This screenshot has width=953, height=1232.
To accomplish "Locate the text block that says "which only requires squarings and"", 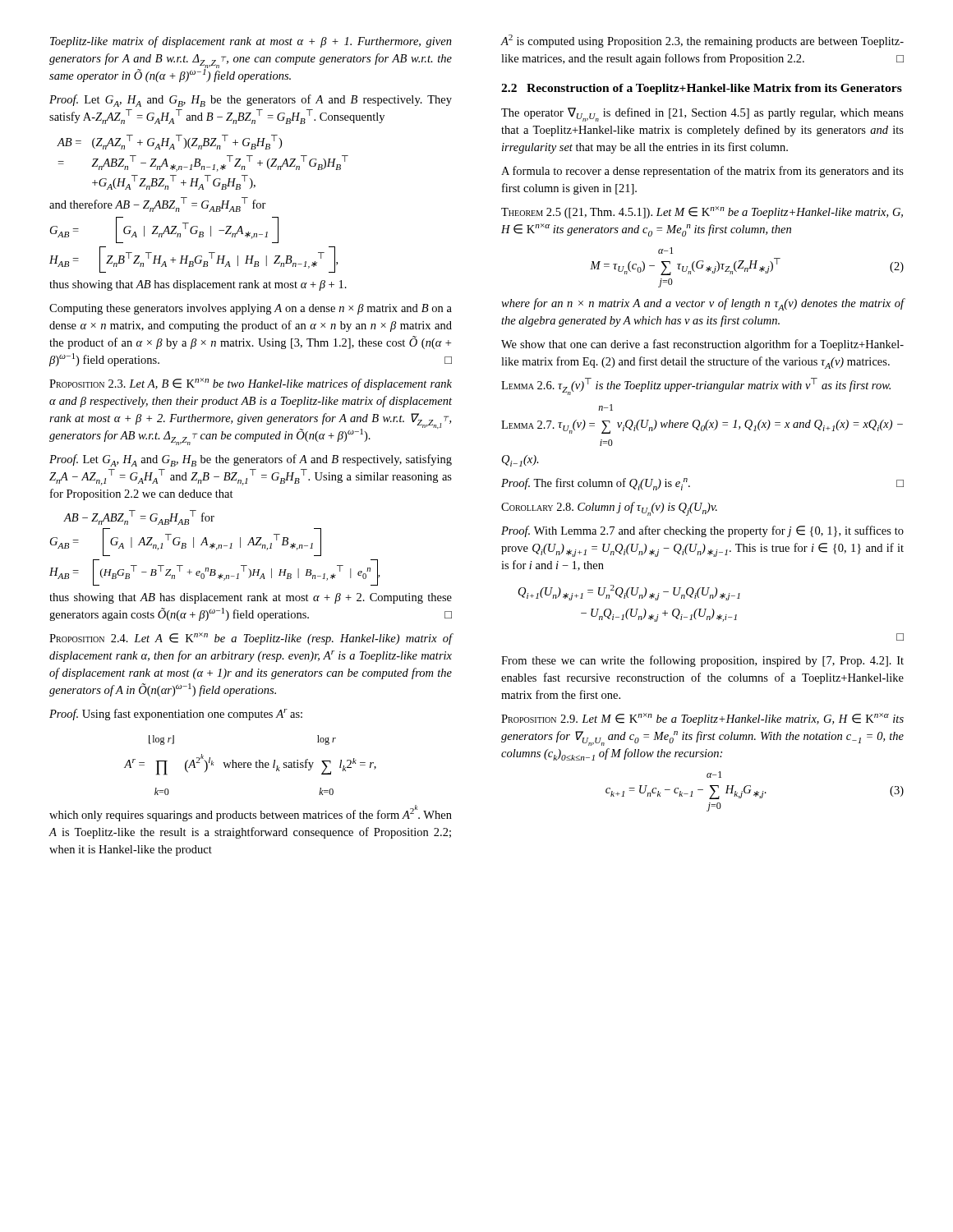I will point(251,832).
